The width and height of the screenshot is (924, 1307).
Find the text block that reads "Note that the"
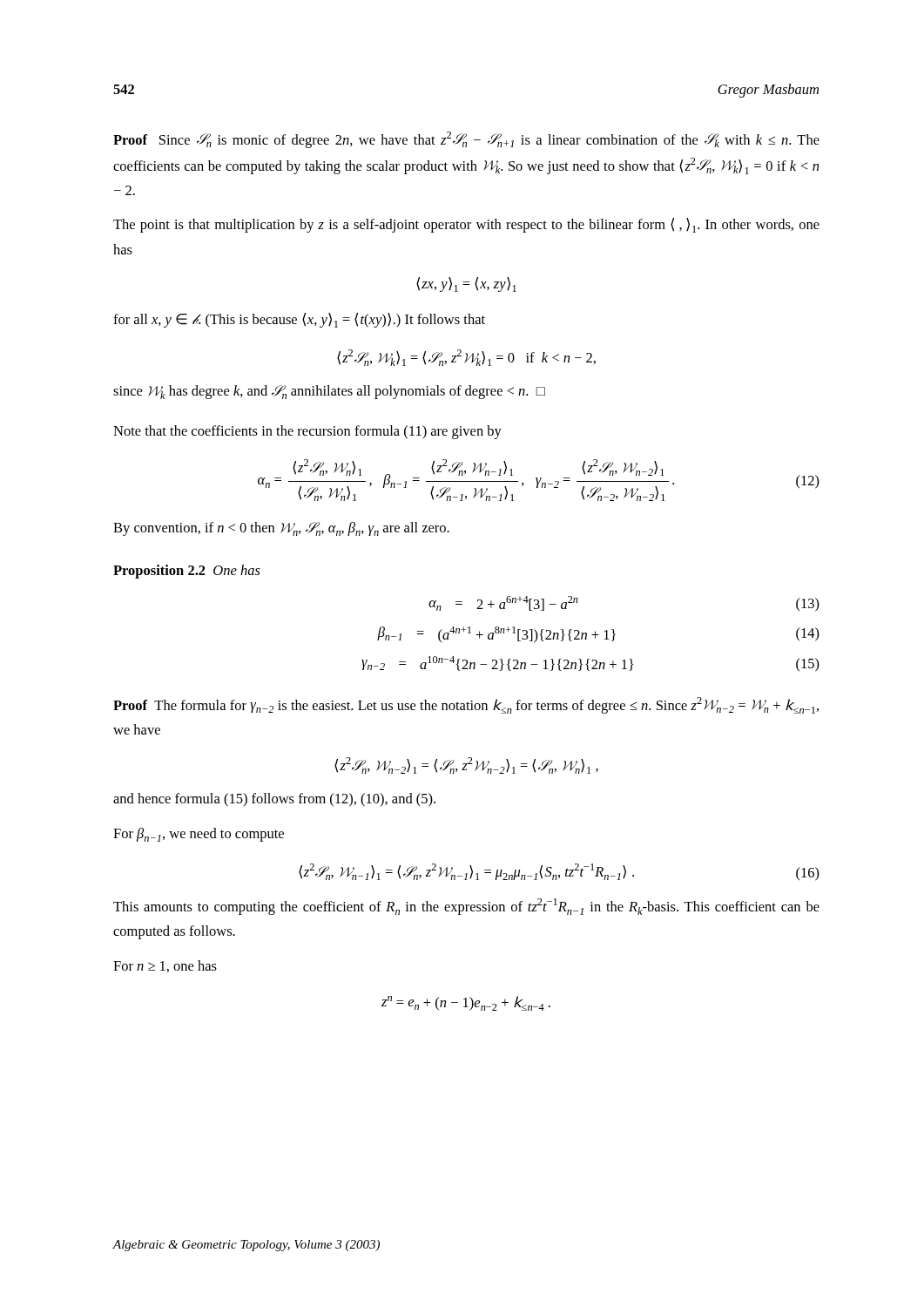tap(307, 431)
